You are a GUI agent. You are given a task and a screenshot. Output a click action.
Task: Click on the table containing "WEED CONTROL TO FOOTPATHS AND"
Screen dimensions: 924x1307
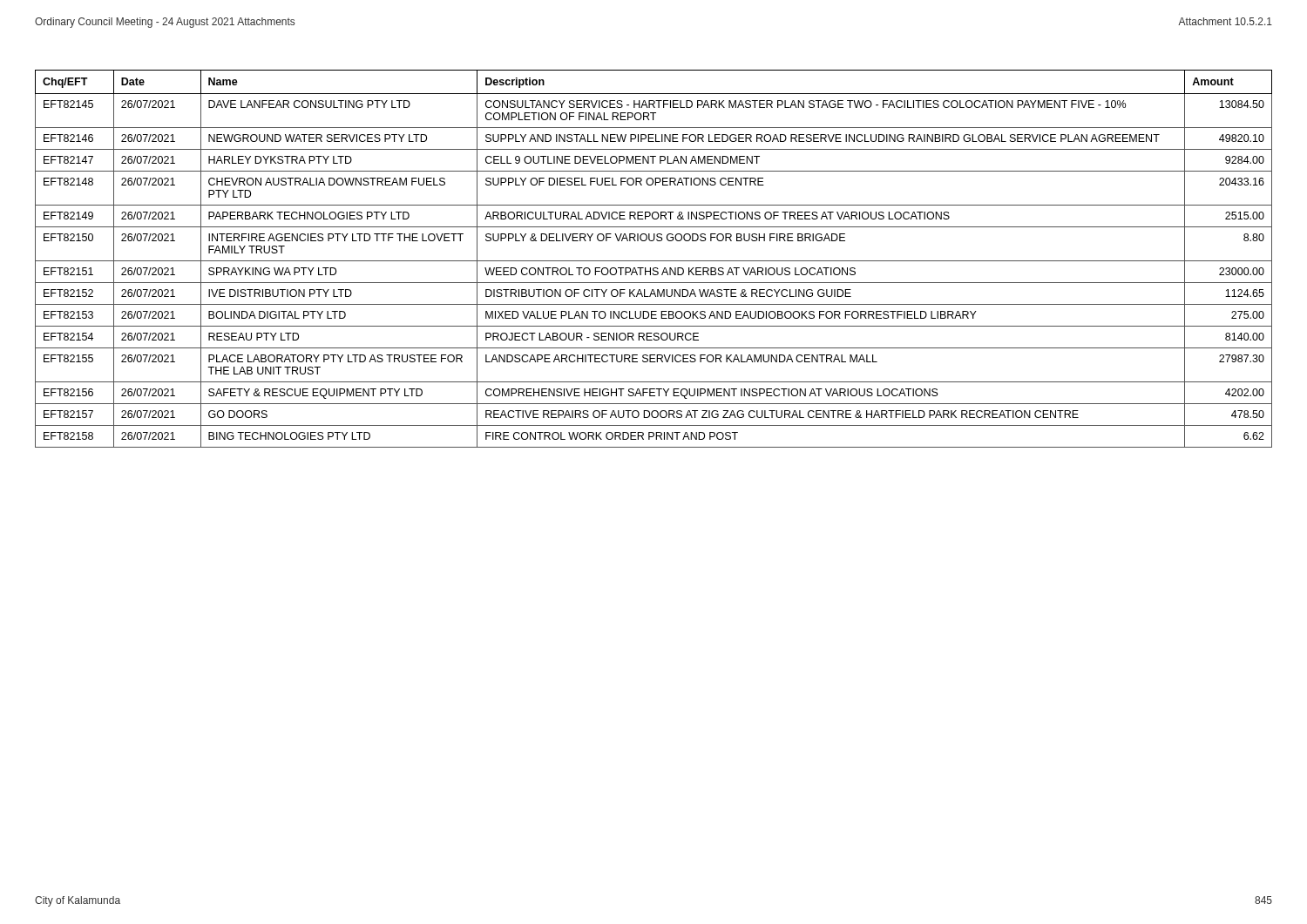pos(654,259)
